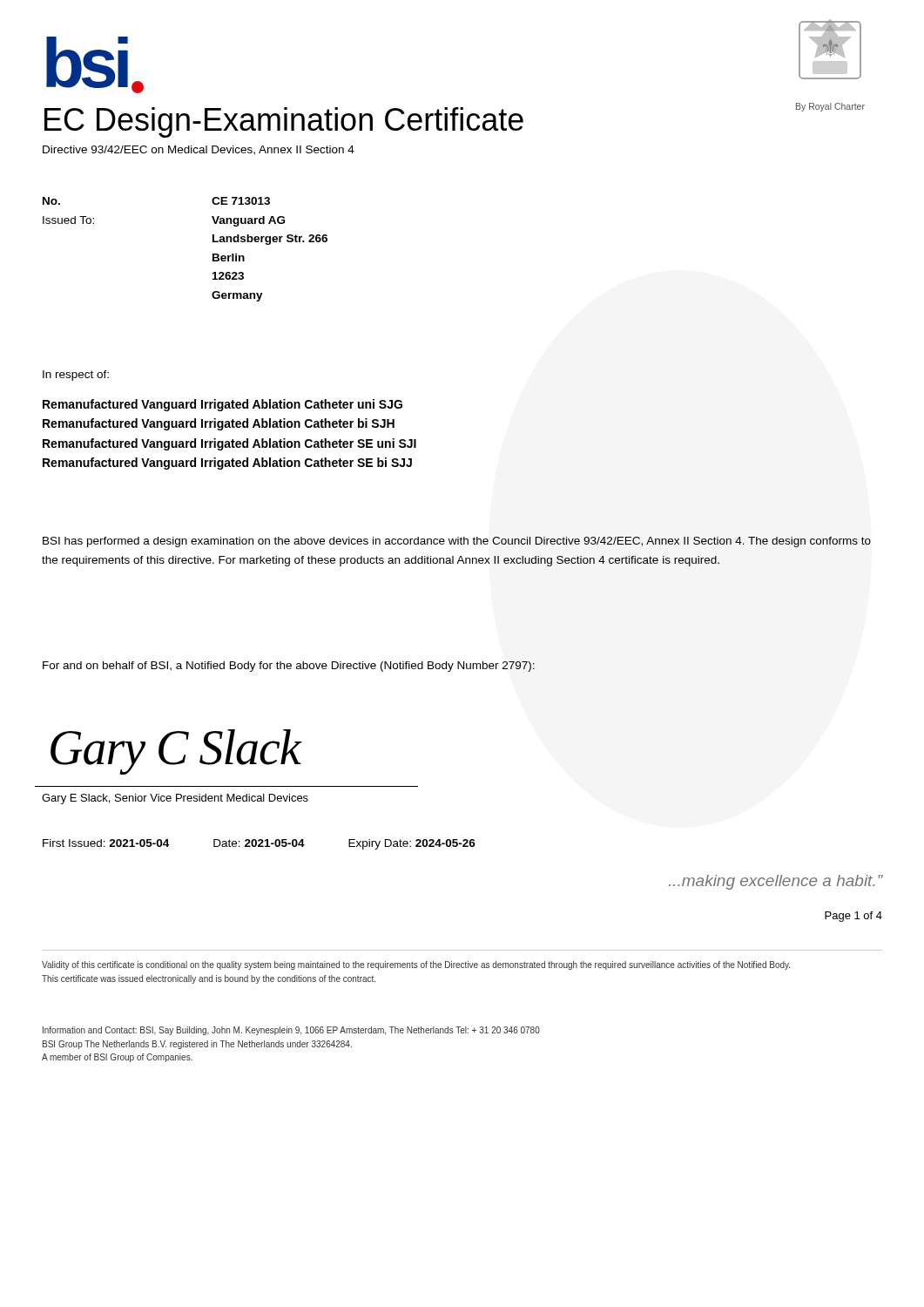Image resolution: width=924 pixels, height=1307 pixels.
Task: Point to the block starting "Directive 93/42/EEC on Medical Devices, Annex II"
Action: tap(198, 149)
